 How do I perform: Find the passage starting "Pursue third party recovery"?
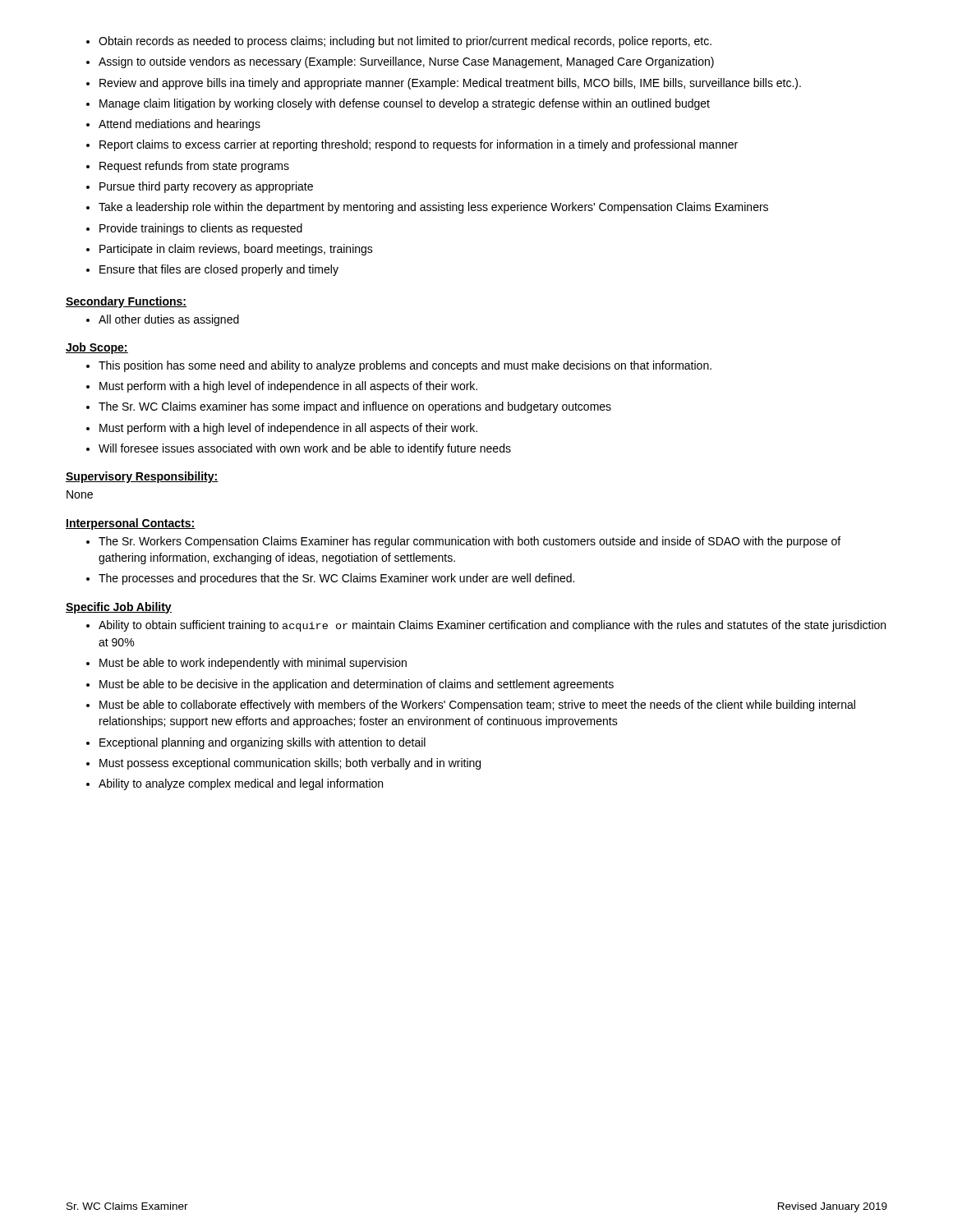click(x=206, y=187)
